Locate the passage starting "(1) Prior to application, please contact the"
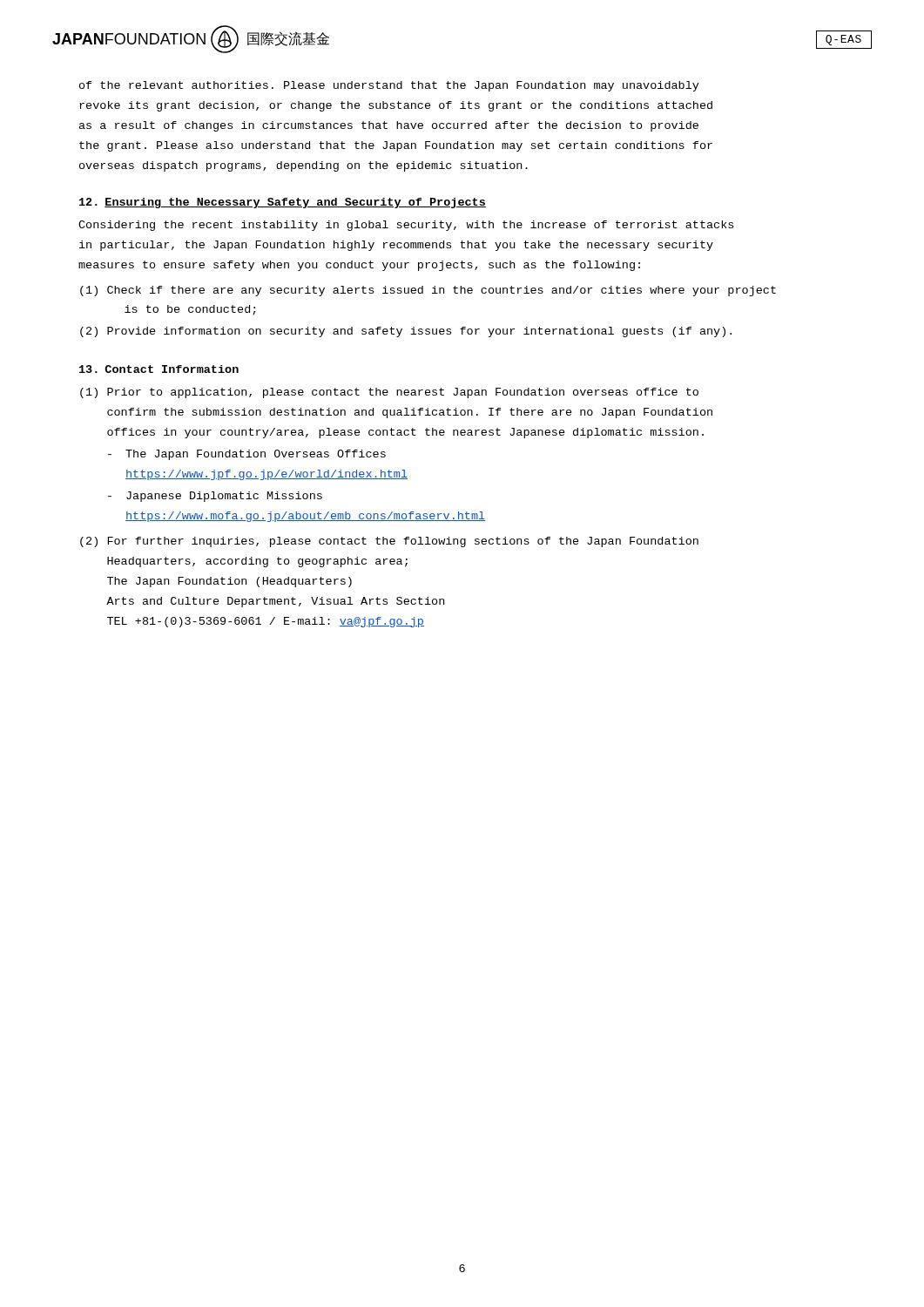924x1307 pixels. [x=475, y=414]
